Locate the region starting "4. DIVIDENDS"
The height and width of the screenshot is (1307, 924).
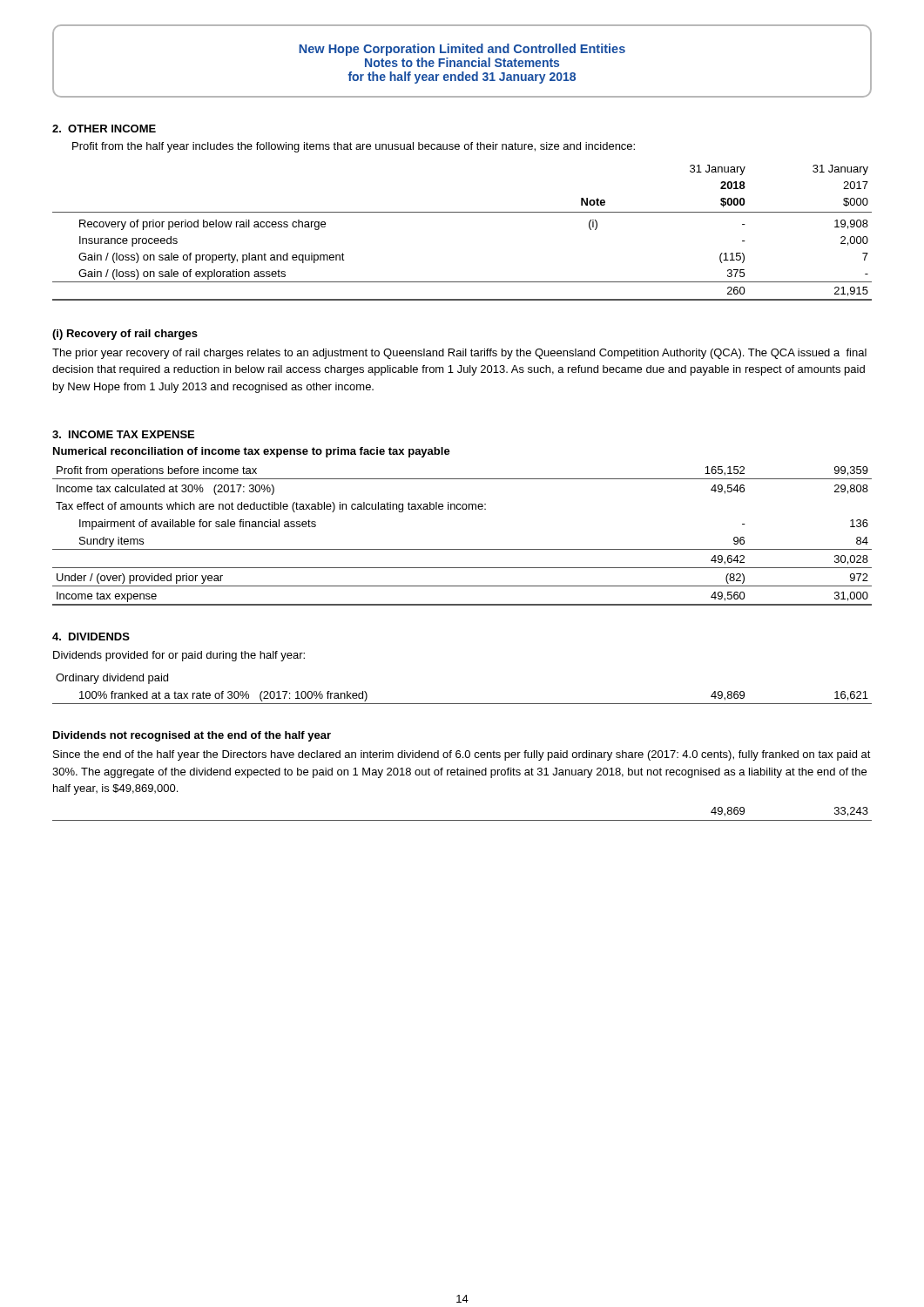coord(91,637)
